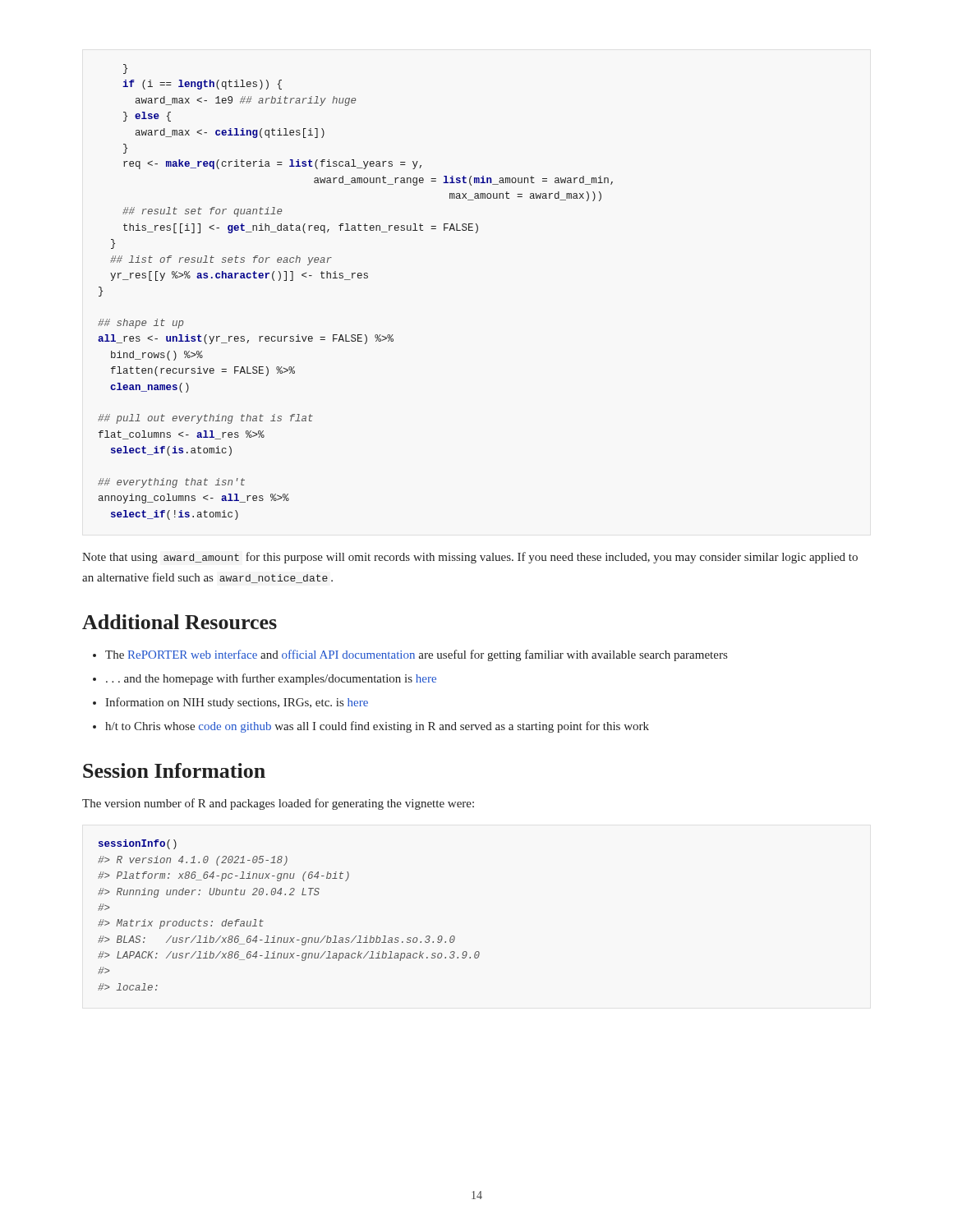Locate the block of text that opens with "} if (i == length(qtiles)) {"
Screen dimensions: 1232x953
[x=125, y=69]
